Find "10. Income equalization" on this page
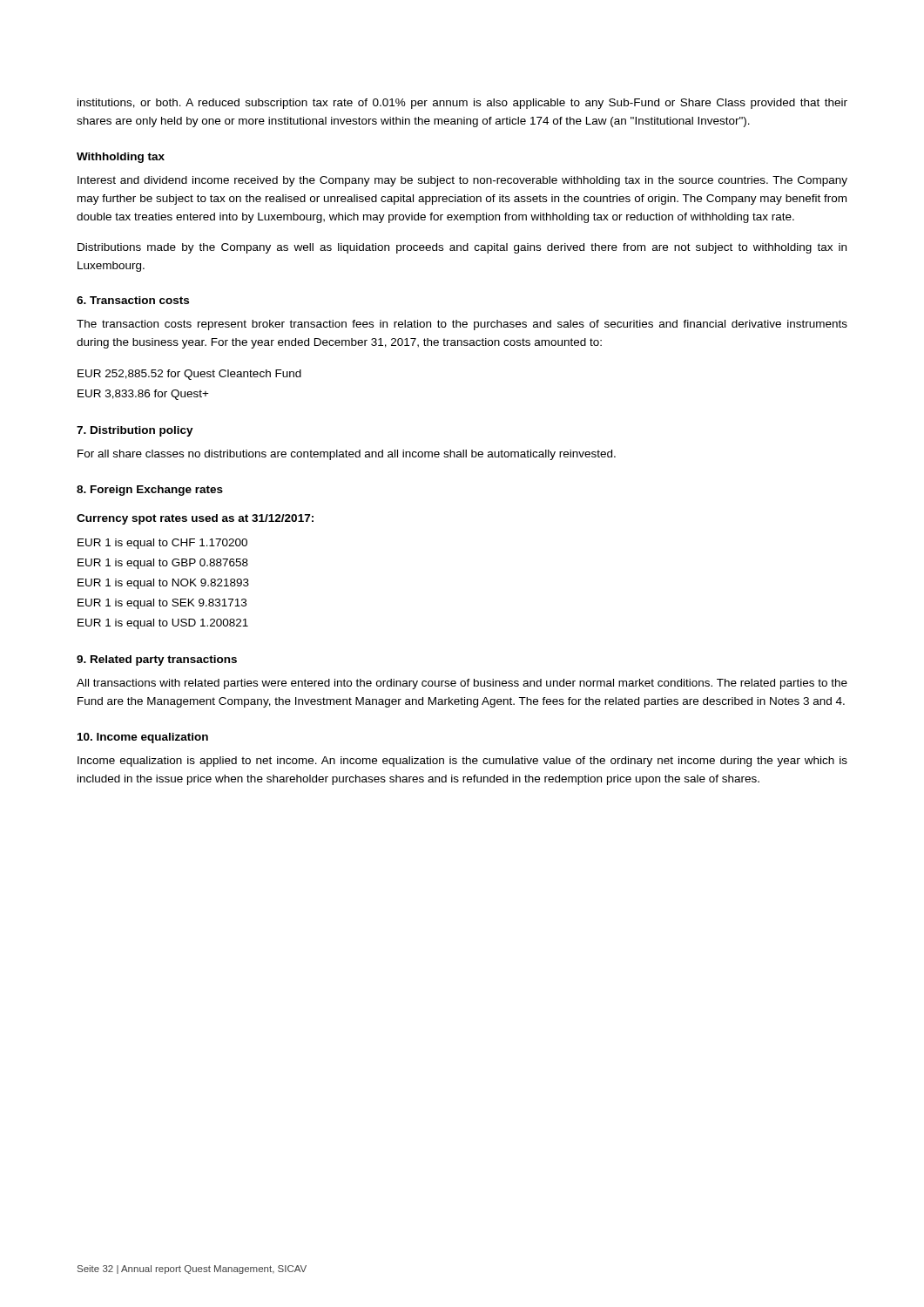Image resolution: width=924 pixels, height=1307 pixels. tap(143, 736)
